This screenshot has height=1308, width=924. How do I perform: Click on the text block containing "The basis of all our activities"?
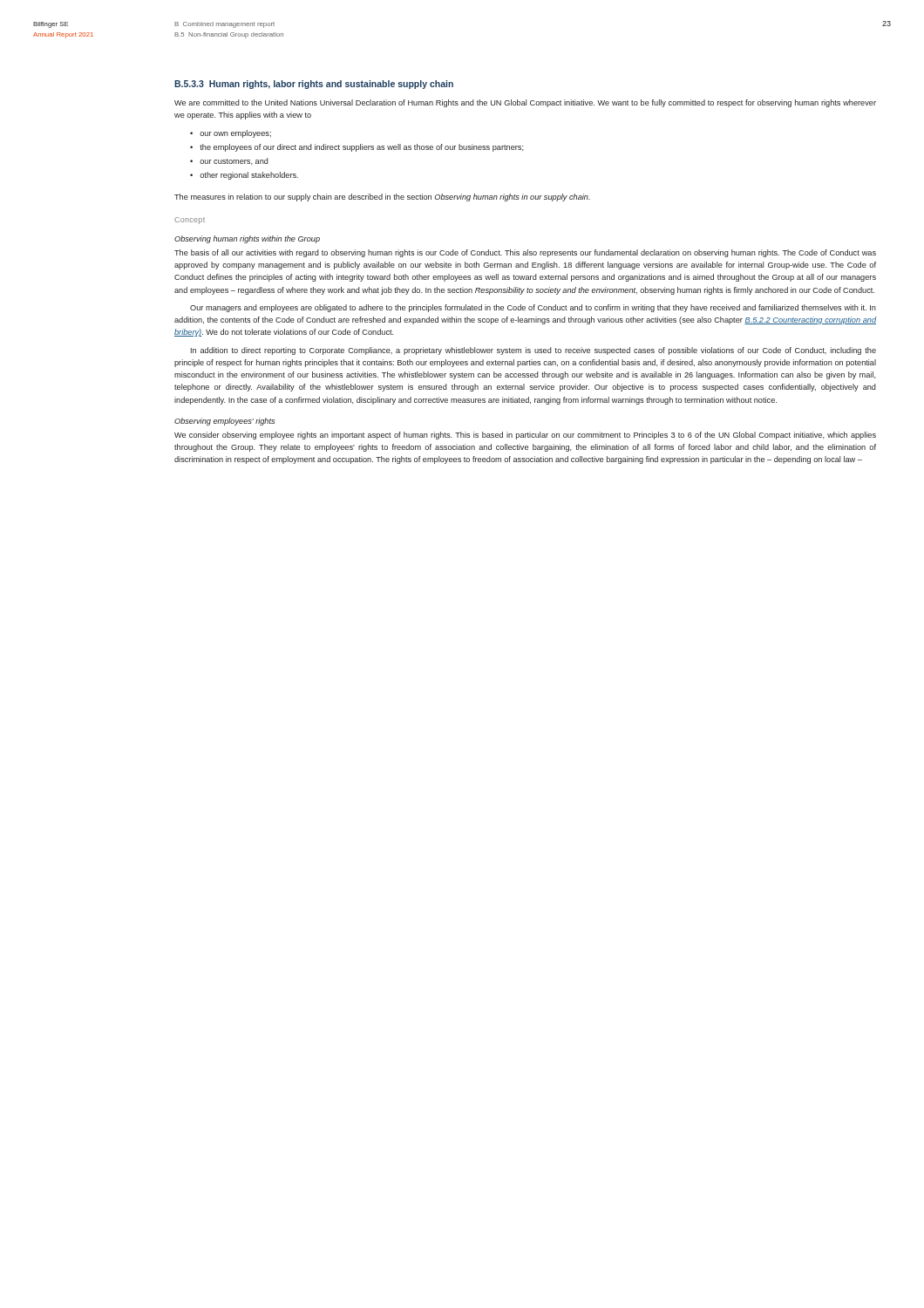(x=525, y=271)
